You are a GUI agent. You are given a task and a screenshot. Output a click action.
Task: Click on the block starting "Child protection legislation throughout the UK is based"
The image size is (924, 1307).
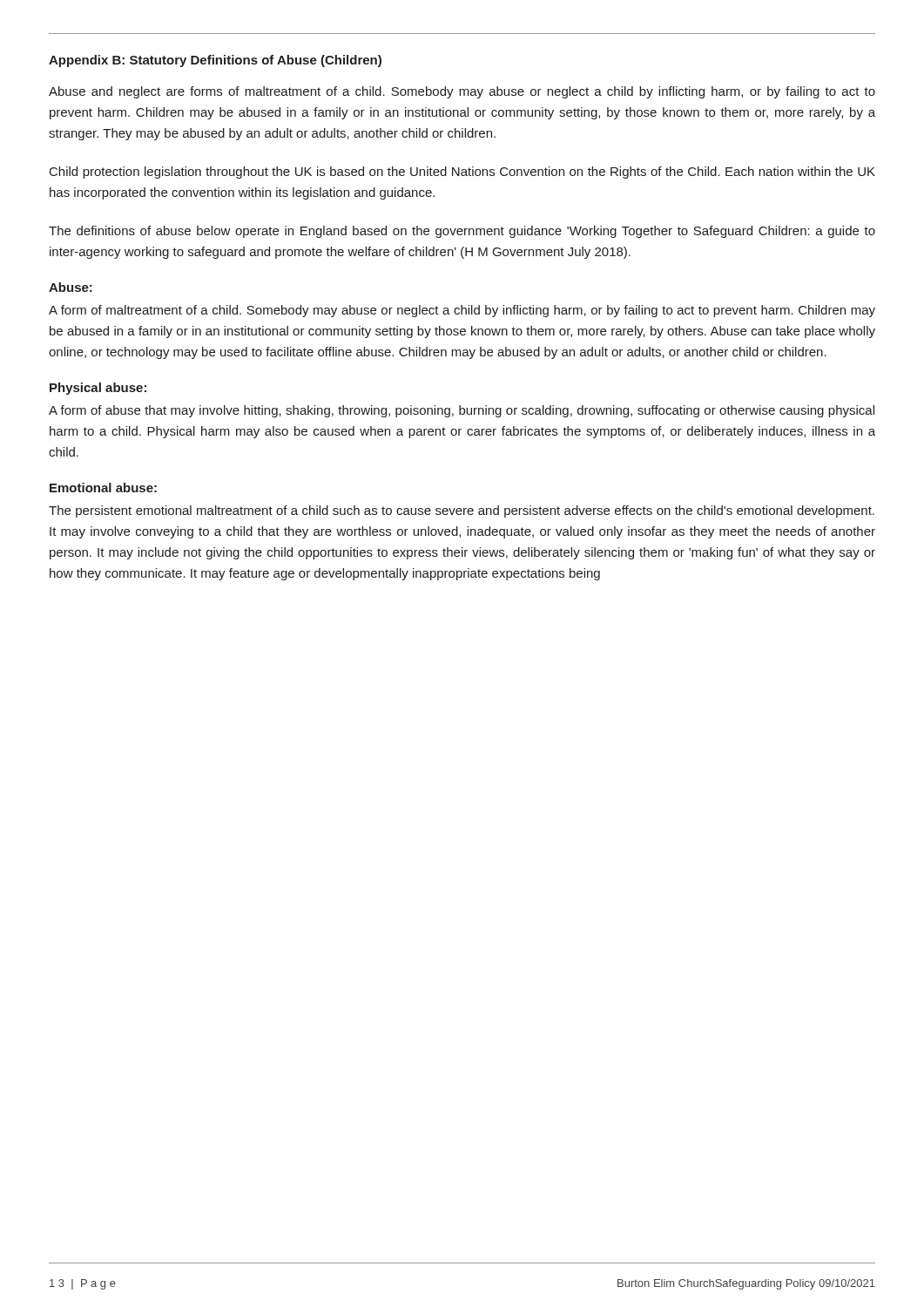462,182
